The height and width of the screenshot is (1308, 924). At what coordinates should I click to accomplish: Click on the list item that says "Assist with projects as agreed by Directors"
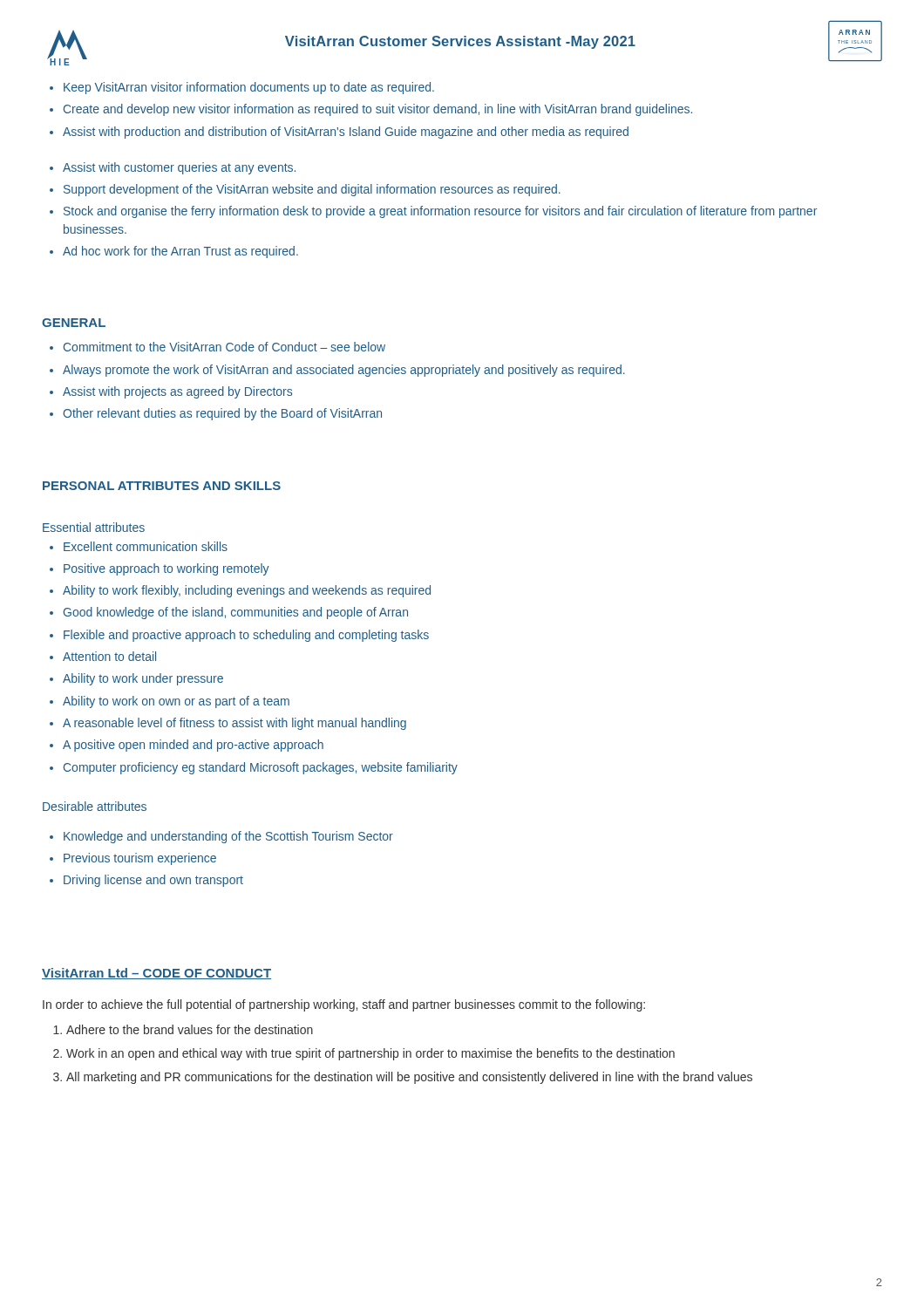[171, 392]
